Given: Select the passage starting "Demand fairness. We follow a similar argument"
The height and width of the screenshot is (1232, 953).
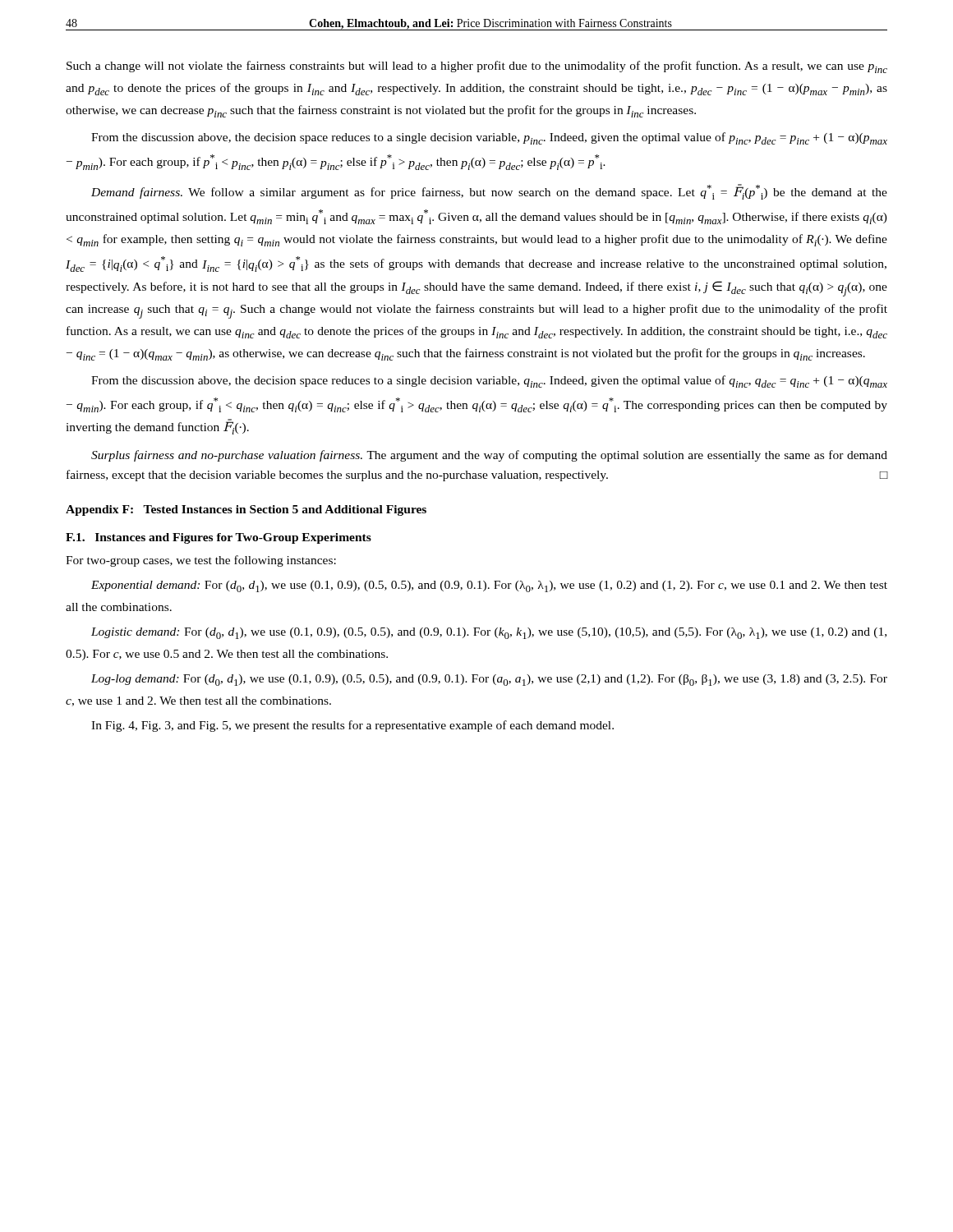Looking at the screenshot, I should pyautogui.click(x=476, y=272).
